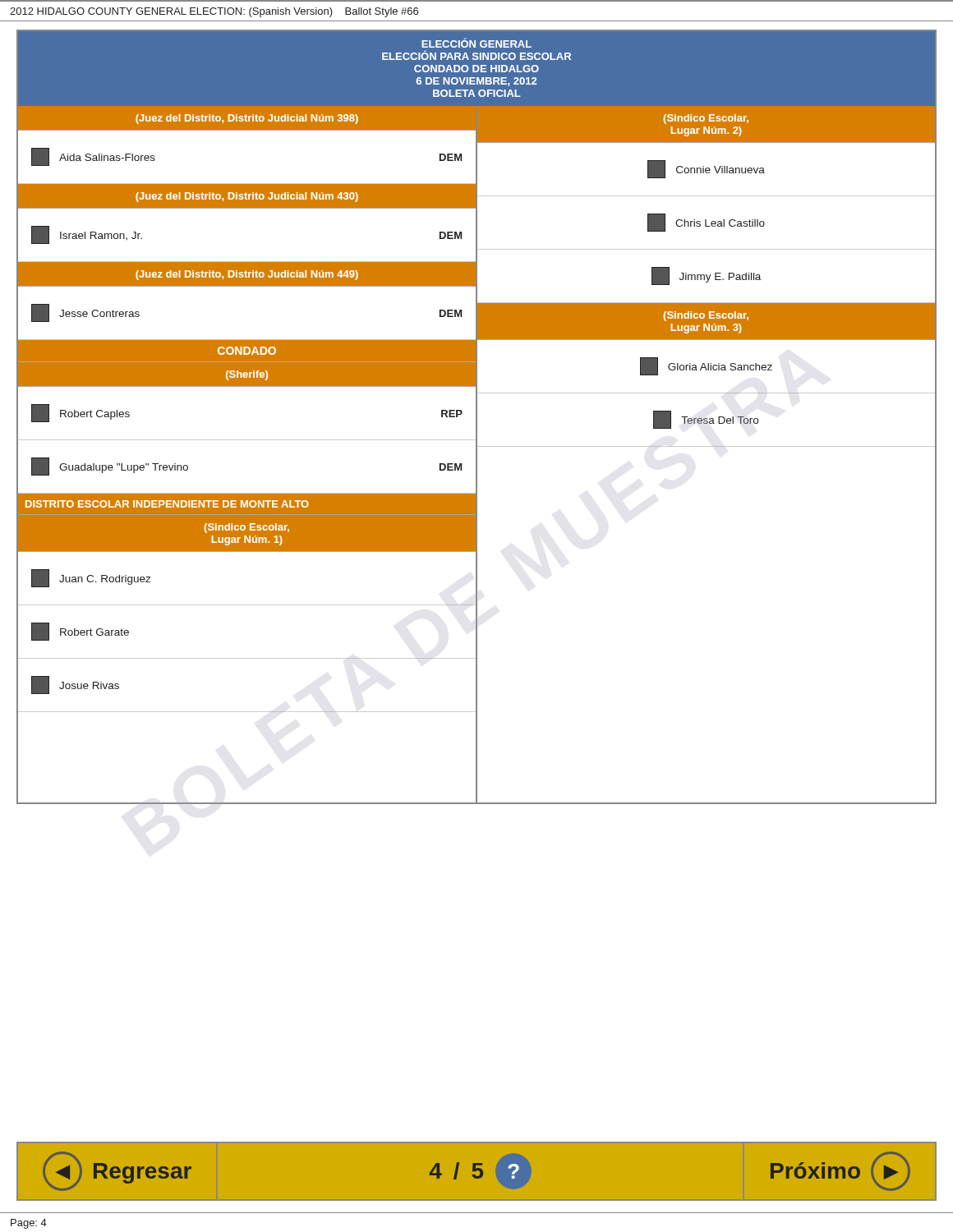Click on the list item with the text "Josue Rivas"
Image resolution: width=953 pixels, height=1232 pixels.
[75, 685]
